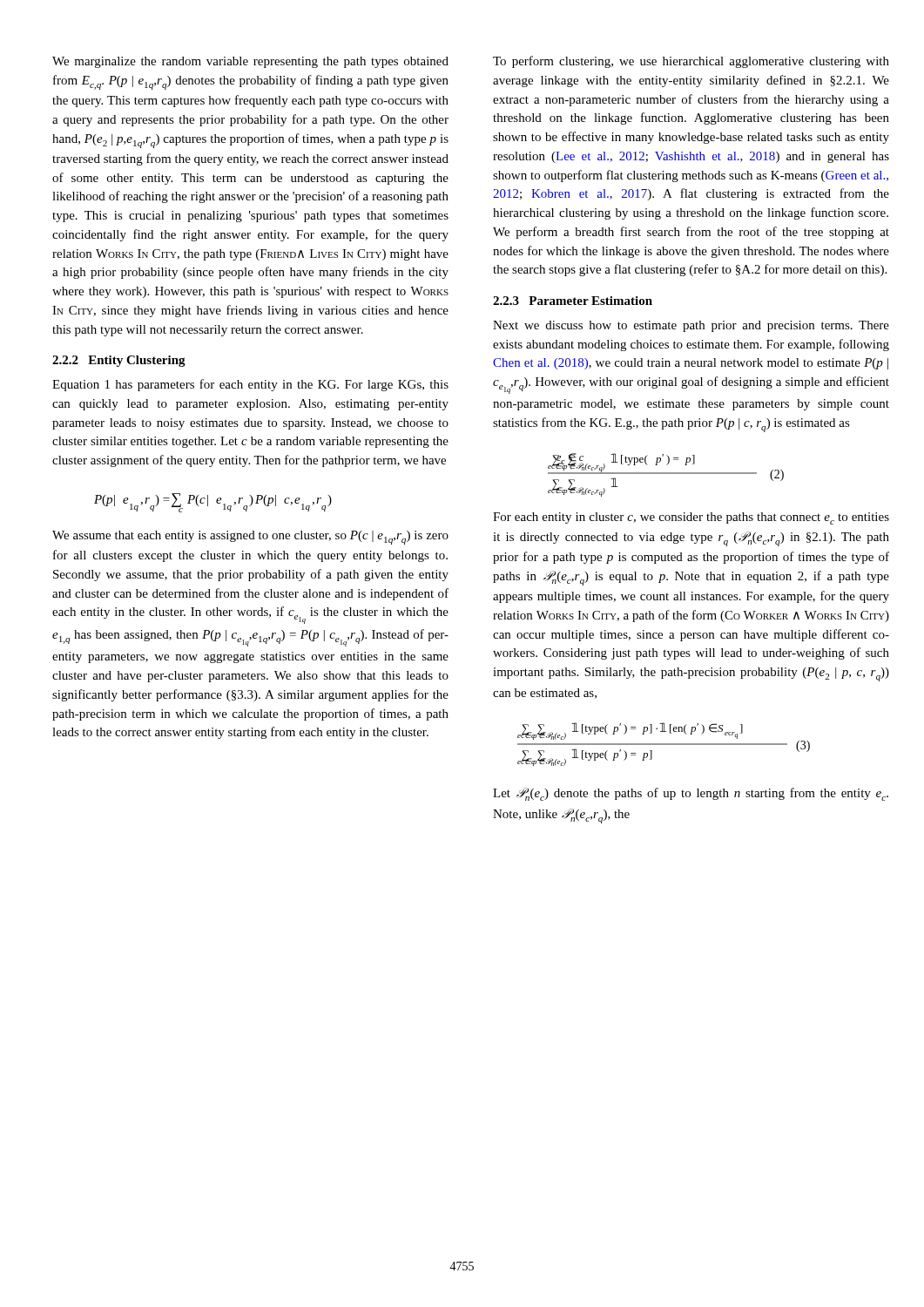The width and height of the screenshot is (924, 1307).
Task: Find the formula on this page that starts "∑ ec∈c ∑"
Action: 691,743
